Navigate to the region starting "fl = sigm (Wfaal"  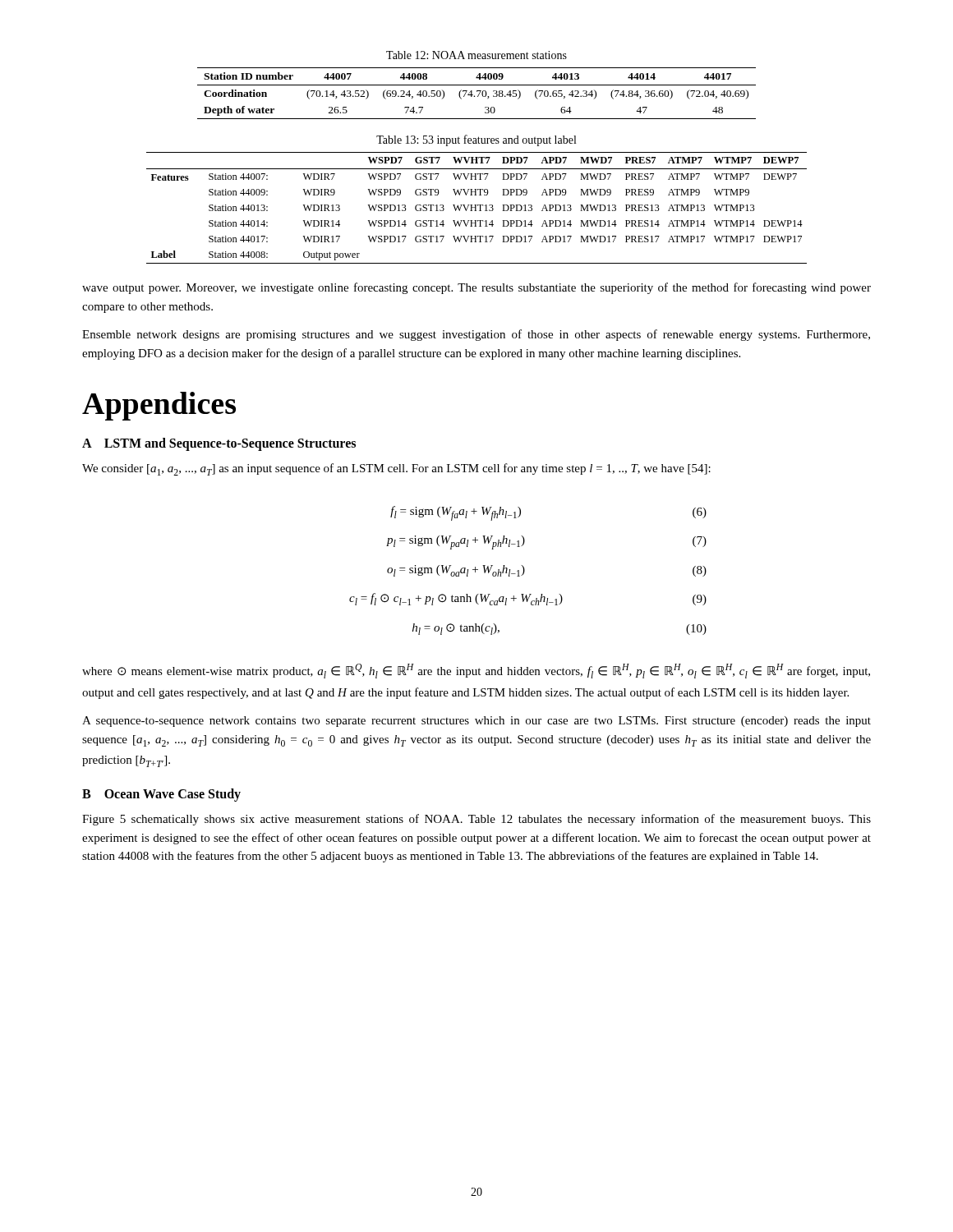(x=476, y=512)
